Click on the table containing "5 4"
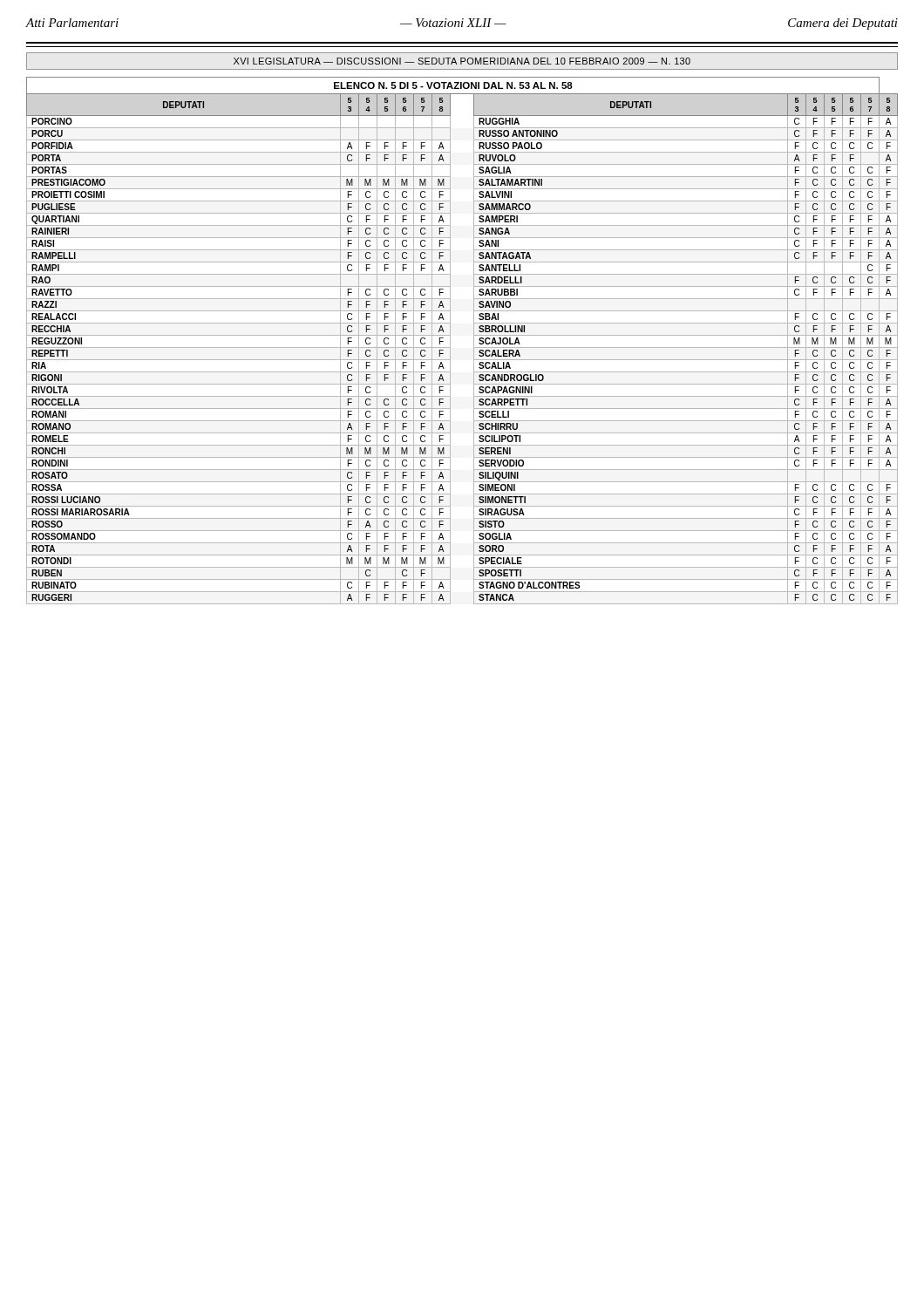924x1308 pixels. pos(462,341)
